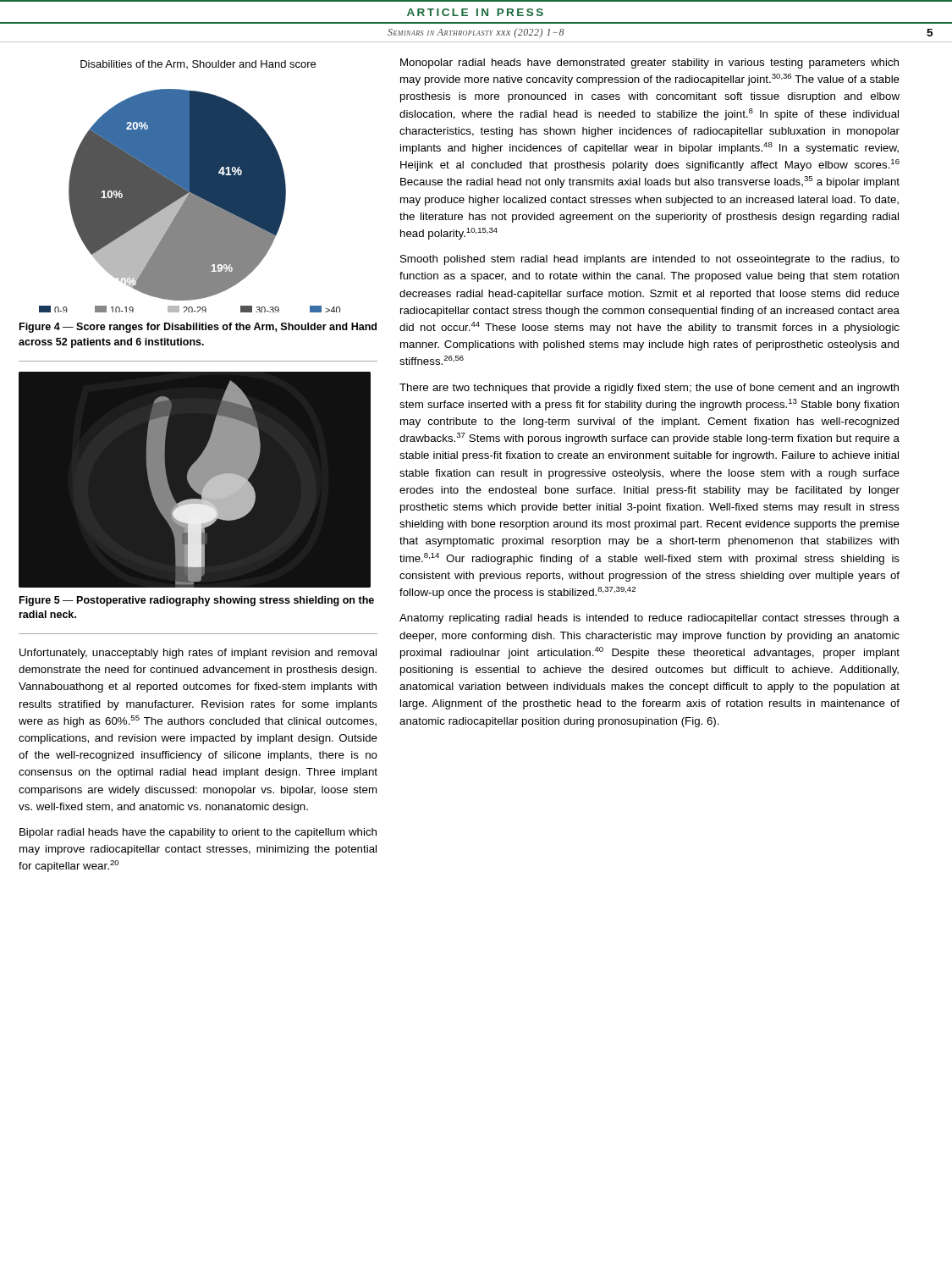Viewport: 952px width, 1270px height.
Task: Where is the passage that starts "There are two techniques that"?
Action: 650,490
